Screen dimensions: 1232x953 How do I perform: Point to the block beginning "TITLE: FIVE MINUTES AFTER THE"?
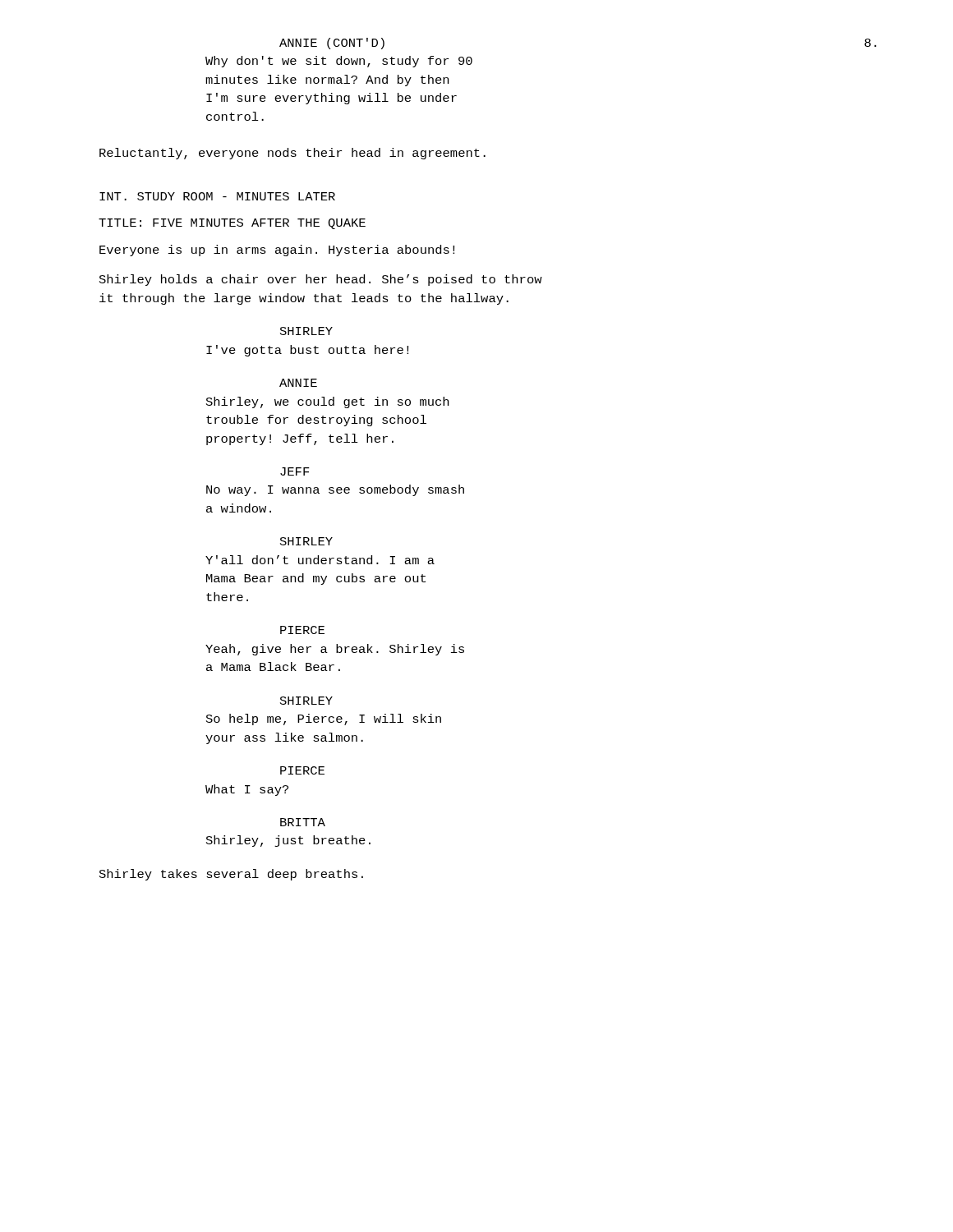[232, 224]
